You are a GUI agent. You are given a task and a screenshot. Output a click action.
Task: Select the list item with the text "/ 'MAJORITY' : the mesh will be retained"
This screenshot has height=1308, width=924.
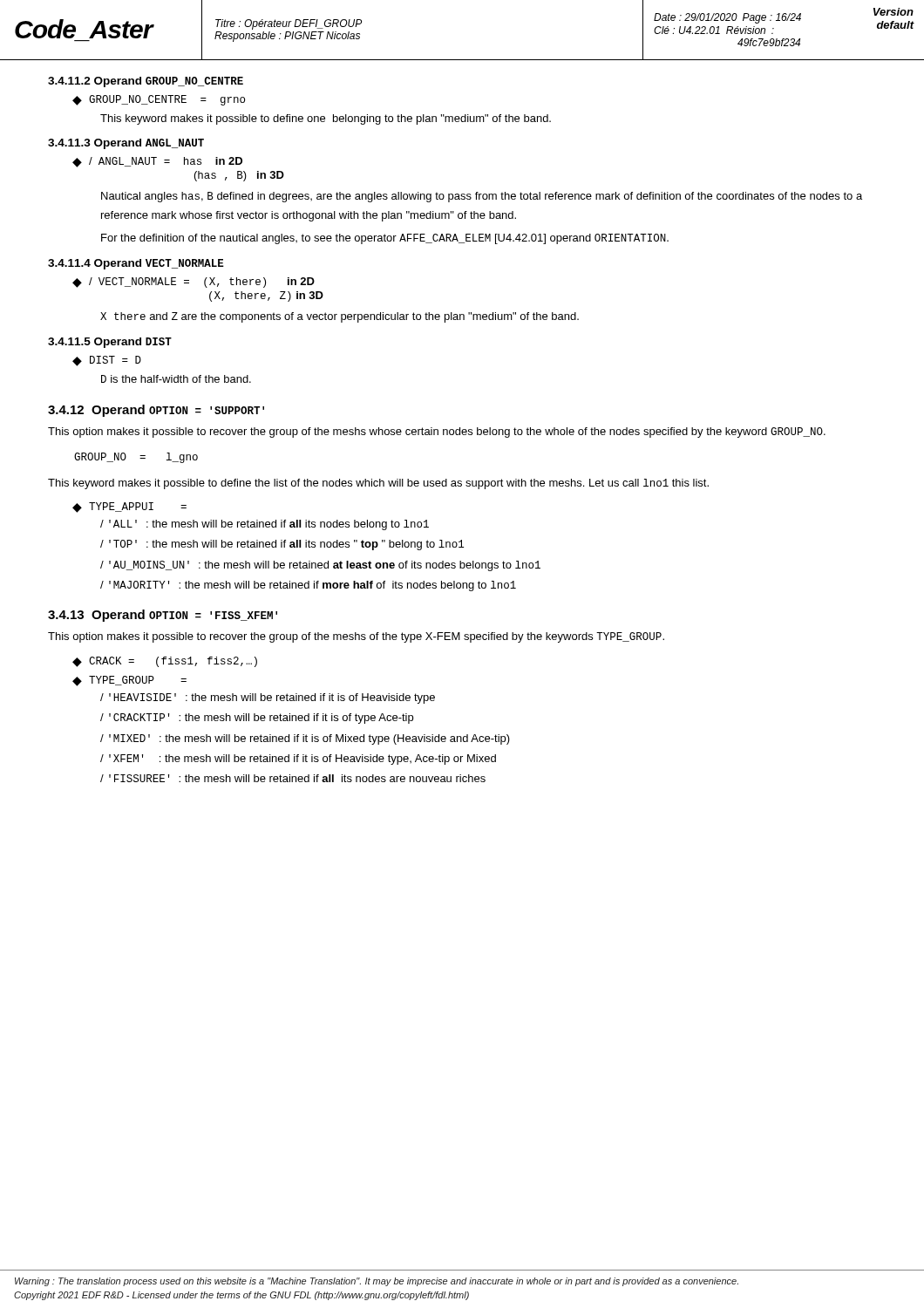[x=308, y=585]
